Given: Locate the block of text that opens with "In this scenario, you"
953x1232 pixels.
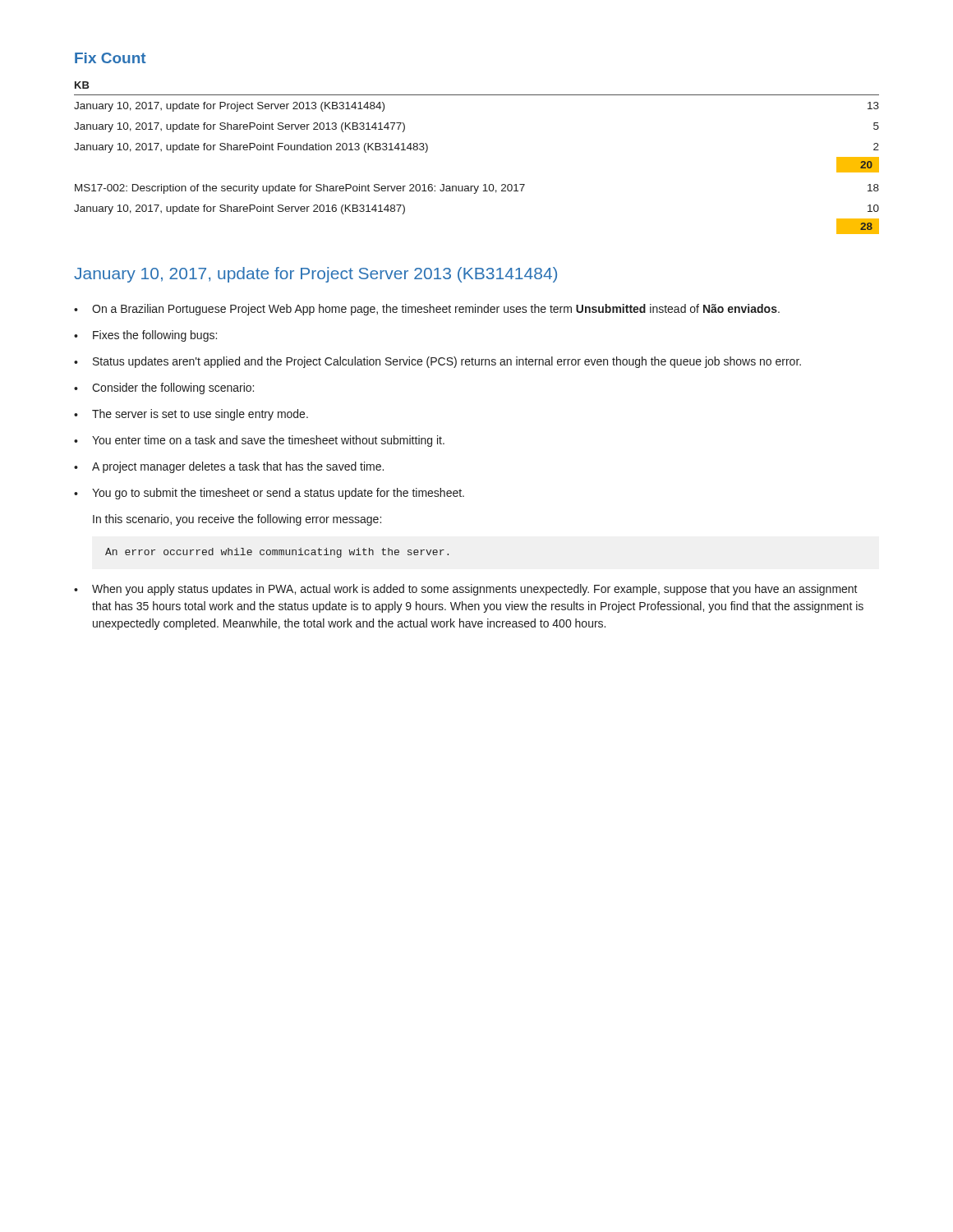Looking at the screenshot, I should click(x=237, y=519).
